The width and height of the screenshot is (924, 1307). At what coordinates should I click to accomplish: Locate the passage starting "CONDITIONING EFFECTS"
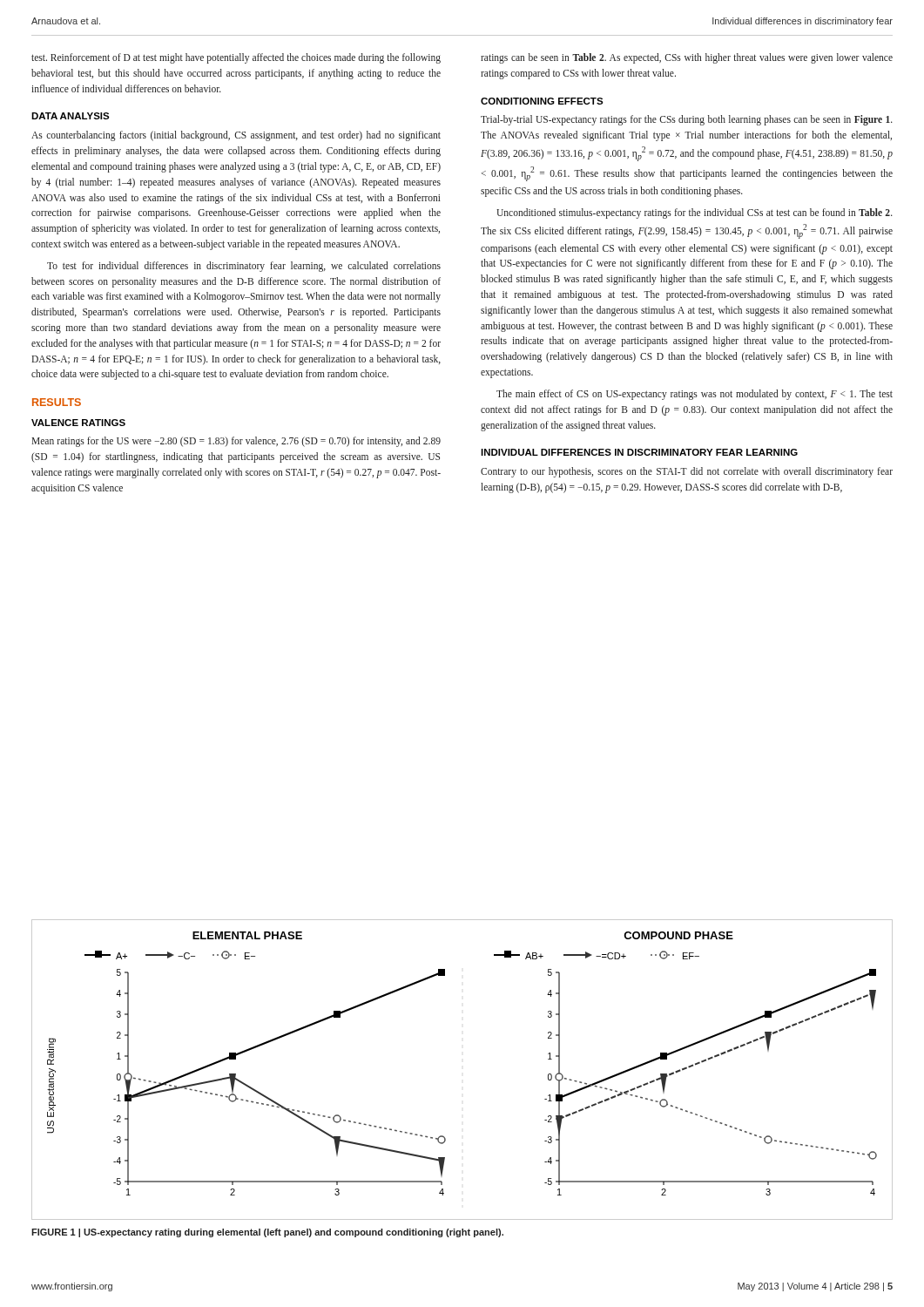coord(542,101)
